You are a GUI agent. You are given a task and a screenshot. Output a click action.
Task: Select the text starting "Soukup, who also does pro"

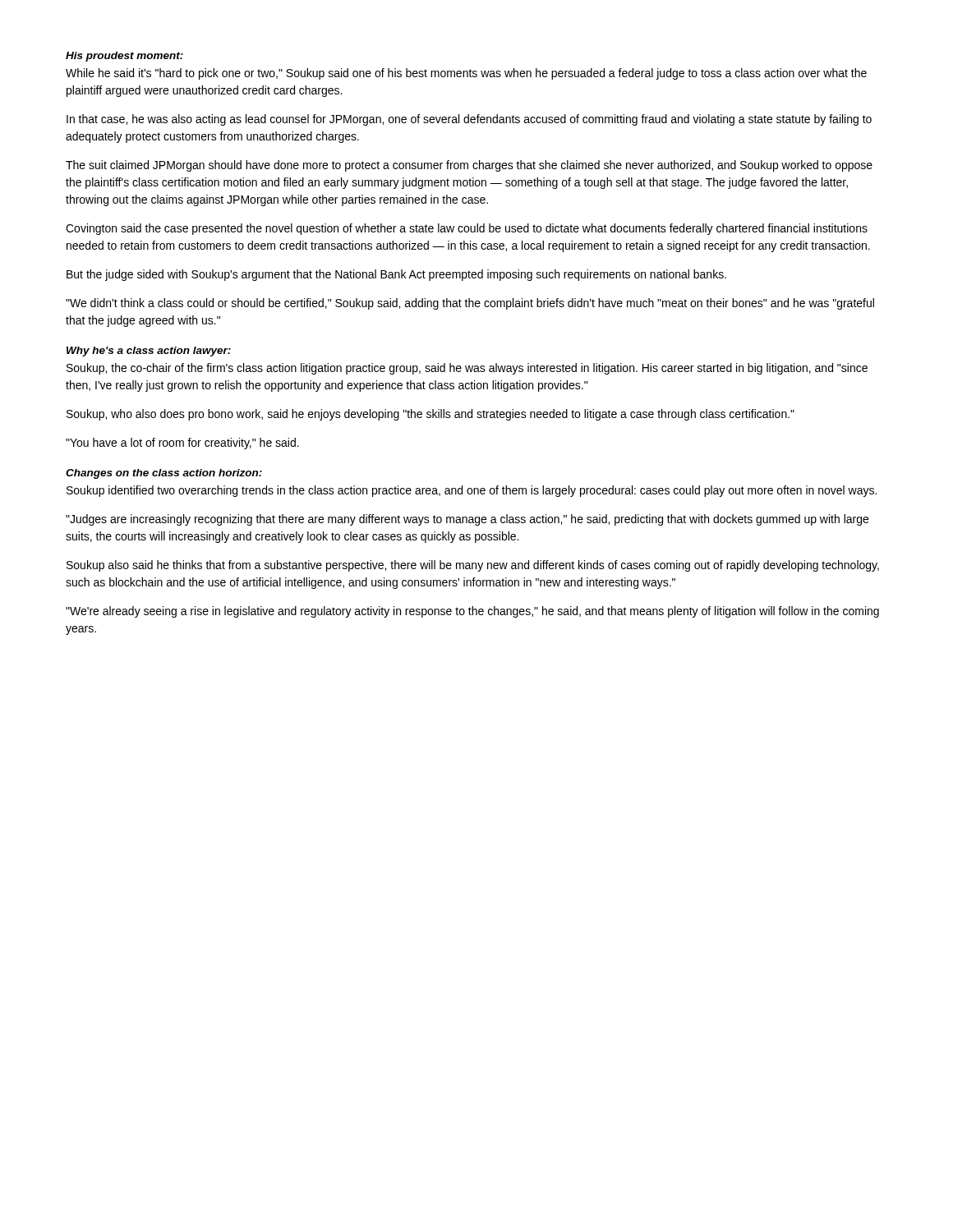click(476, 414)
